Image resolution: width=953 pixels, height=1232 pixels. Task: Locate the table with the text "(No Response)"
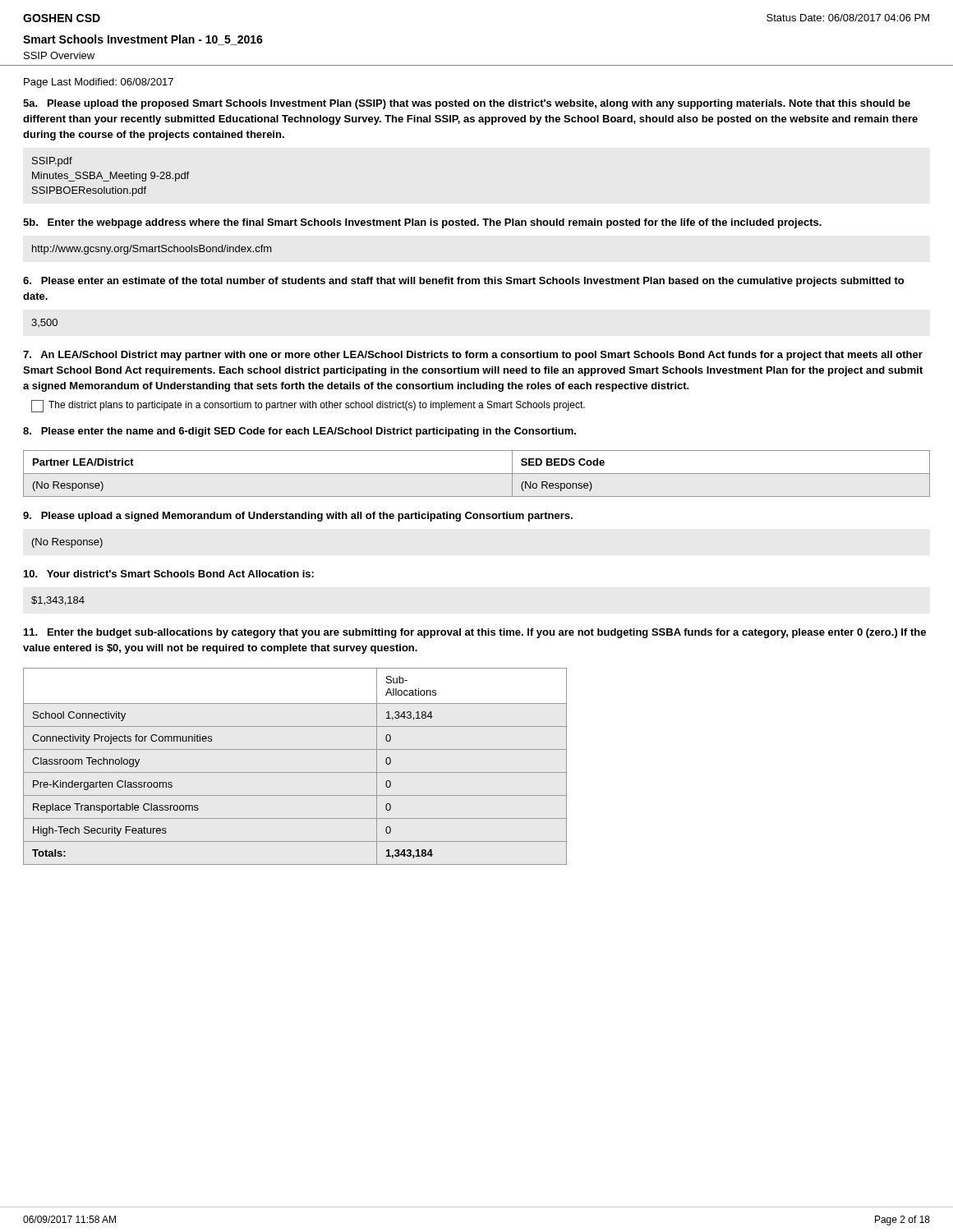[x=476, y=474]
